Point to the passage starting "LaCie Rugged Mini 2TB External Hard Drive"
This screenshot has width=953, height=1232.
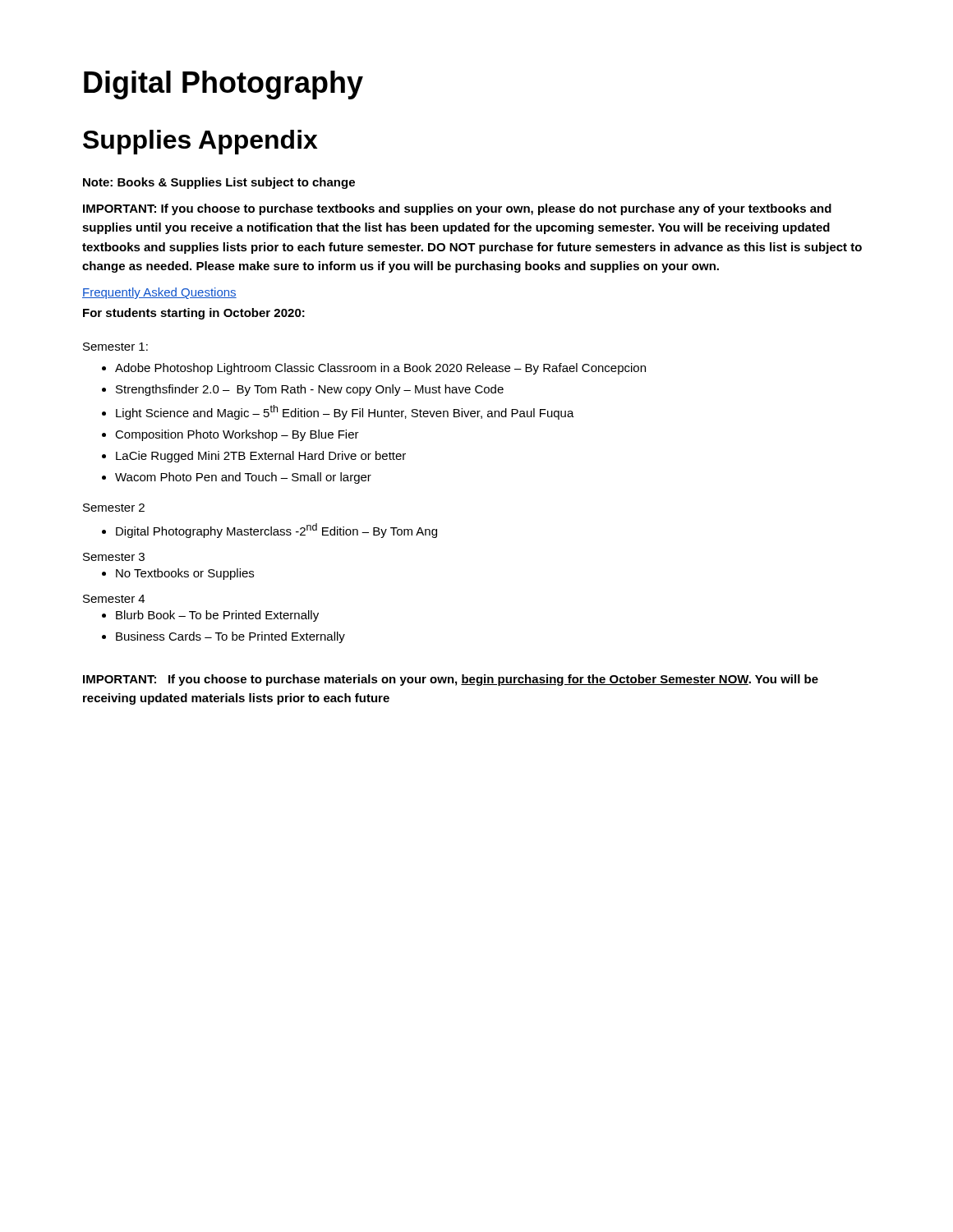tap(254, 457)
